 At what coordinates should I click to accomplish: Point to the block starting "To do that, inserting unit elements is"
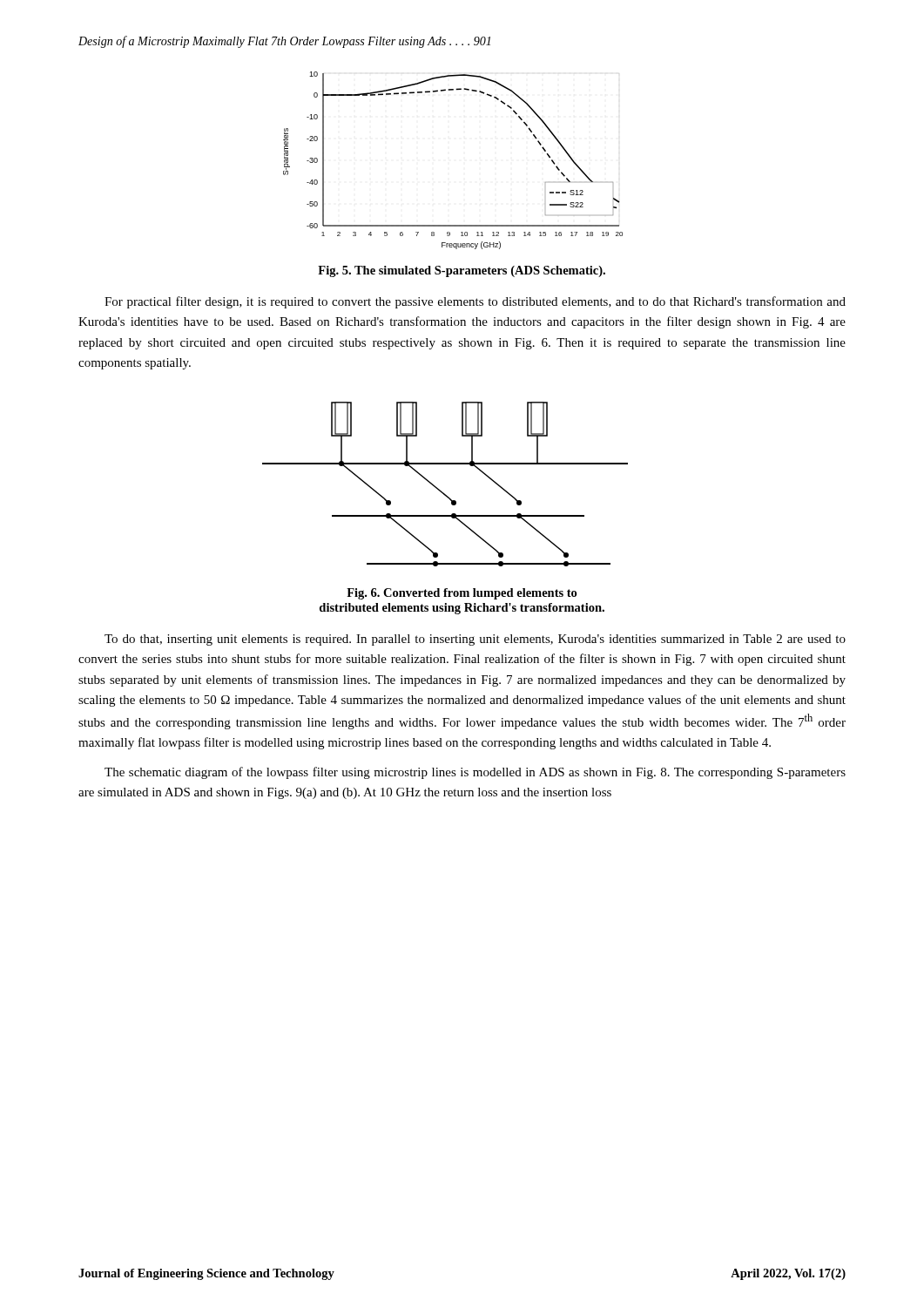(x=462, y=691)
